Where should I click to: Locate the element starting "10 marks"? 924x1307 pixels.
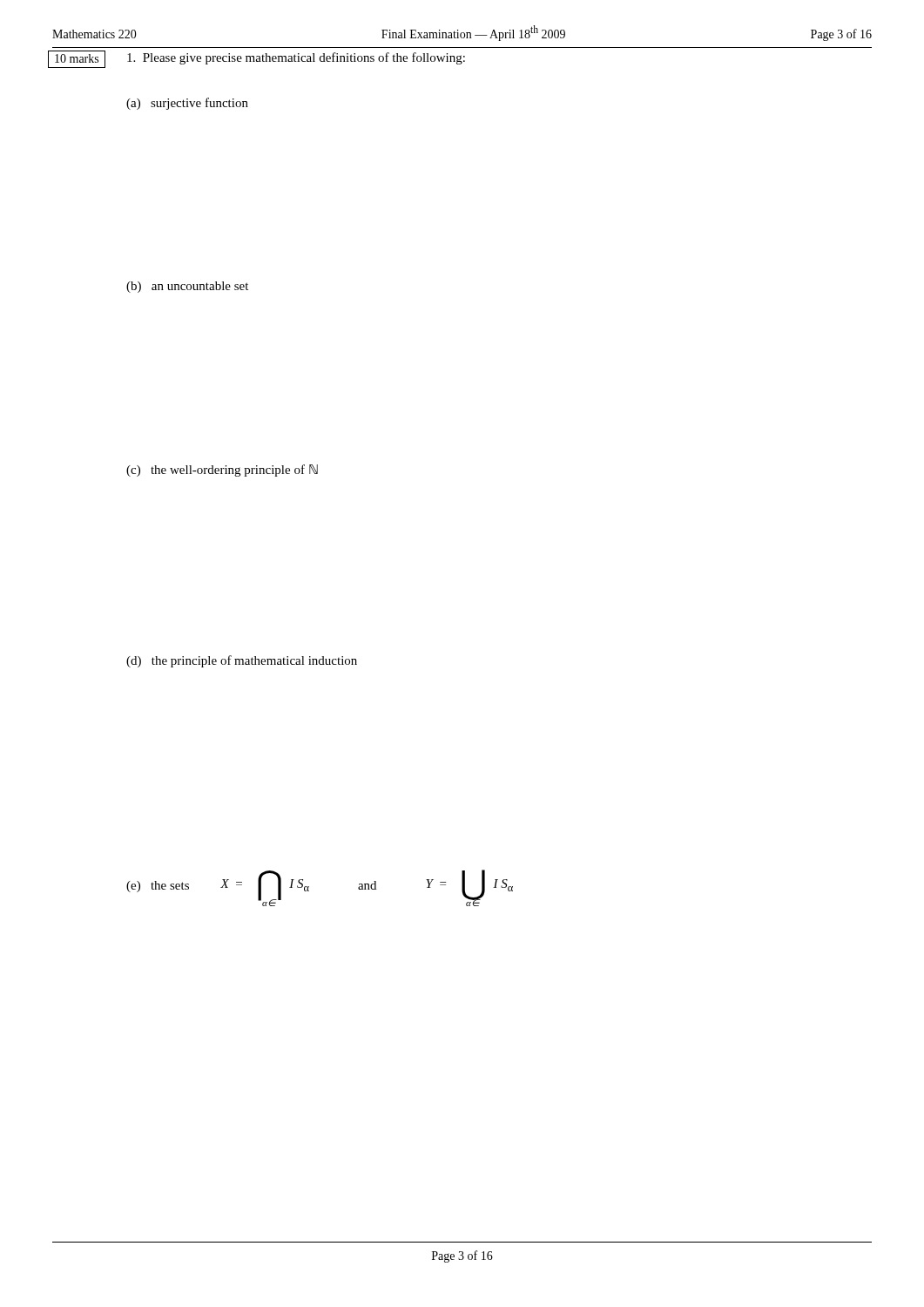pyautogui.click(x=77, y=59)
